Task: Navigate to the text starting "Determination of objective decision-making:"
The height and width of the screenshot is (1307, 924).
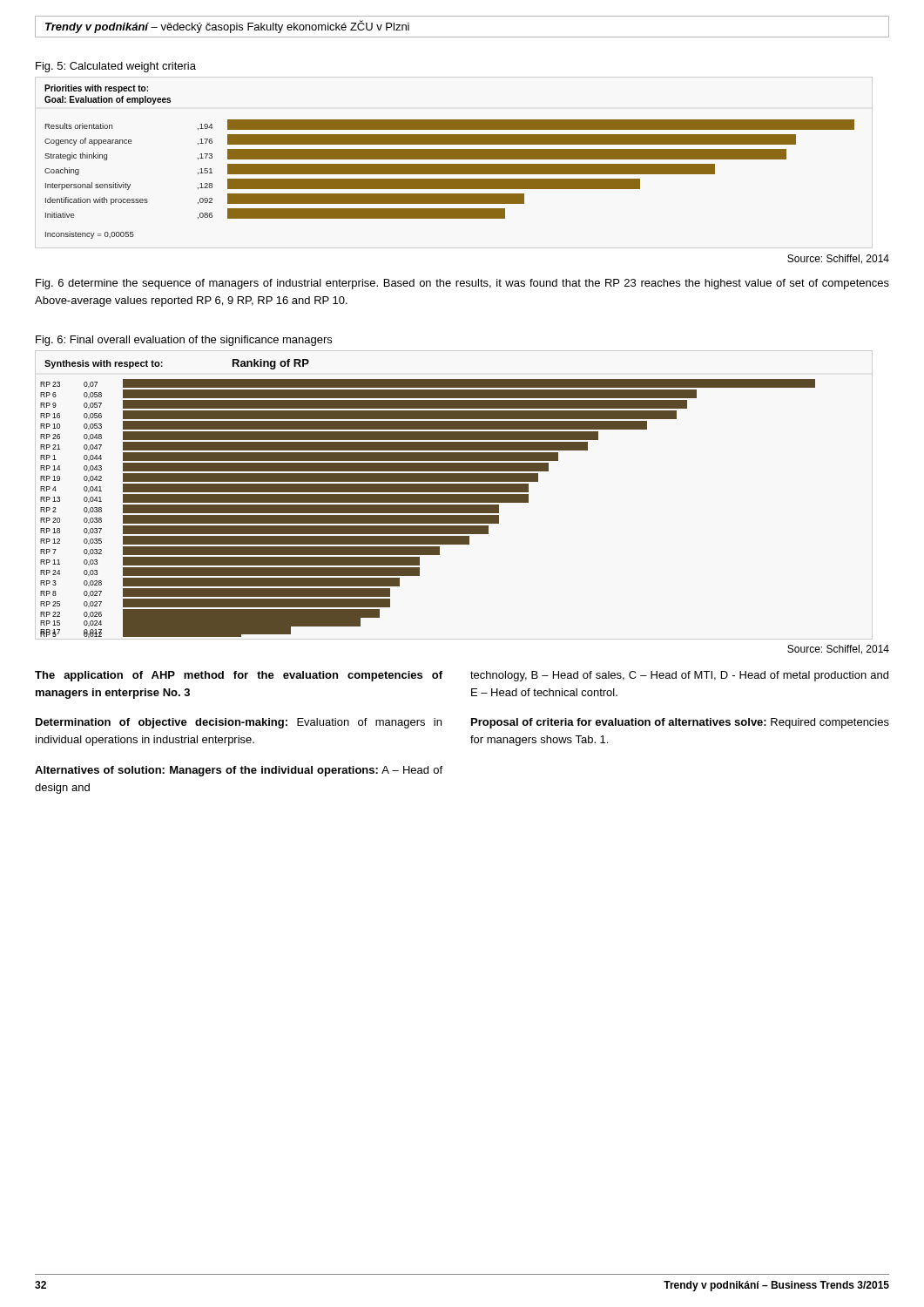Action: coord(239,731)
